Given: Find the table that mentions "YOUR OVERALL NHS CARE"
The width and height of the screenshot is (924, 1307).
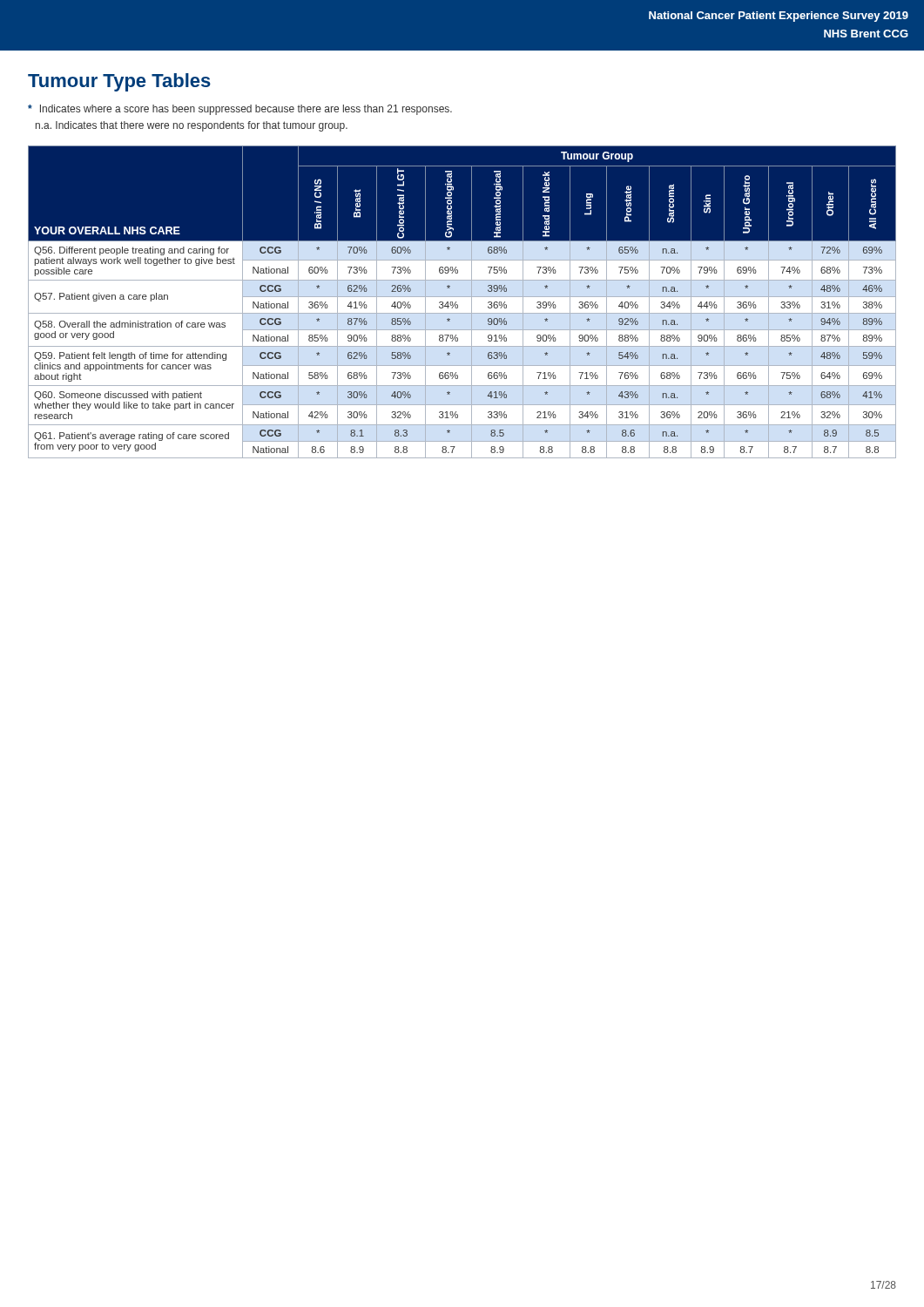Looking at the screenshot, I should (462, 302).
